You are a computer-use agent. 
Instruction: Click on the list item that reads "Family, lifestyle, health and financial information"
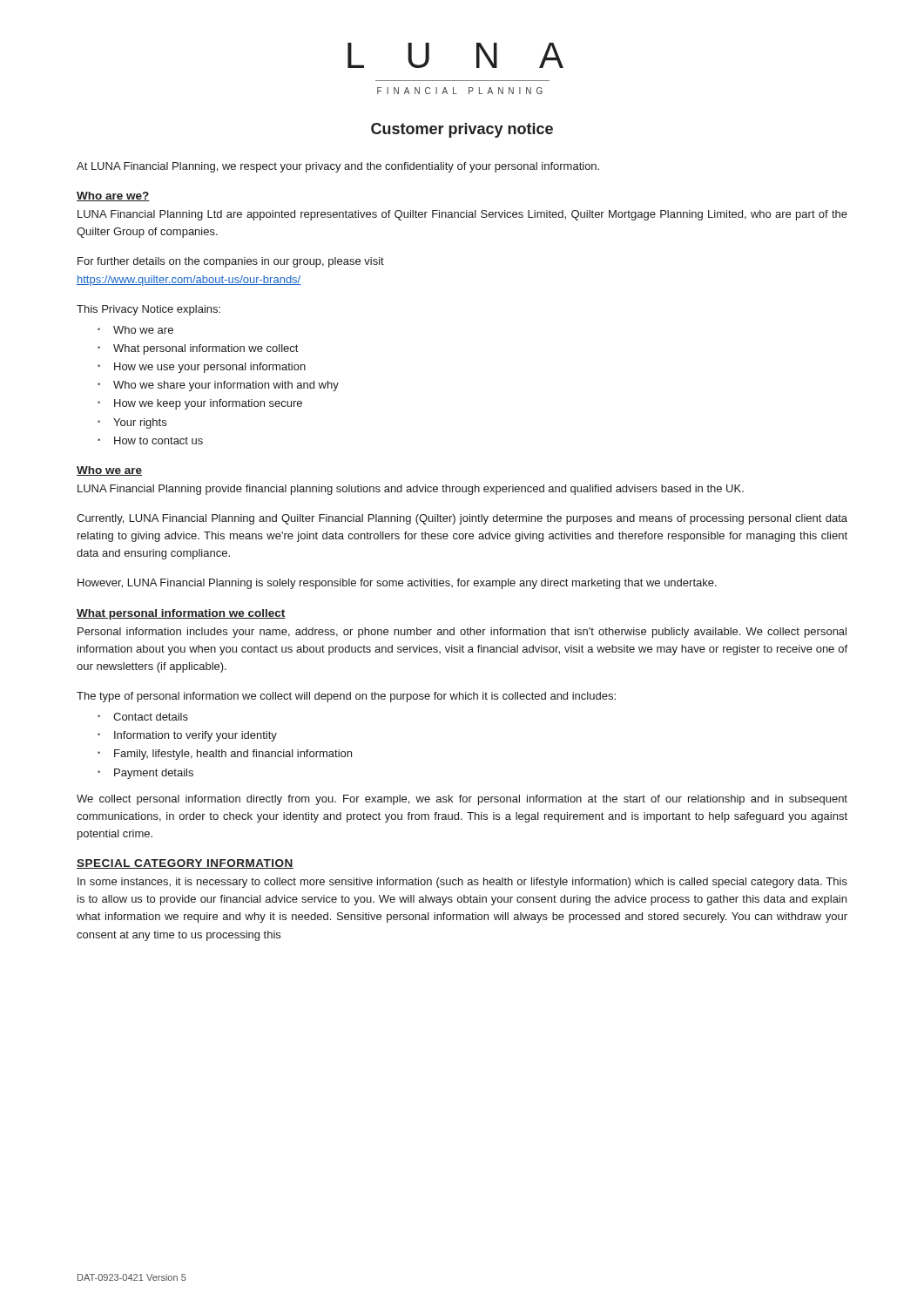(233, 754)
